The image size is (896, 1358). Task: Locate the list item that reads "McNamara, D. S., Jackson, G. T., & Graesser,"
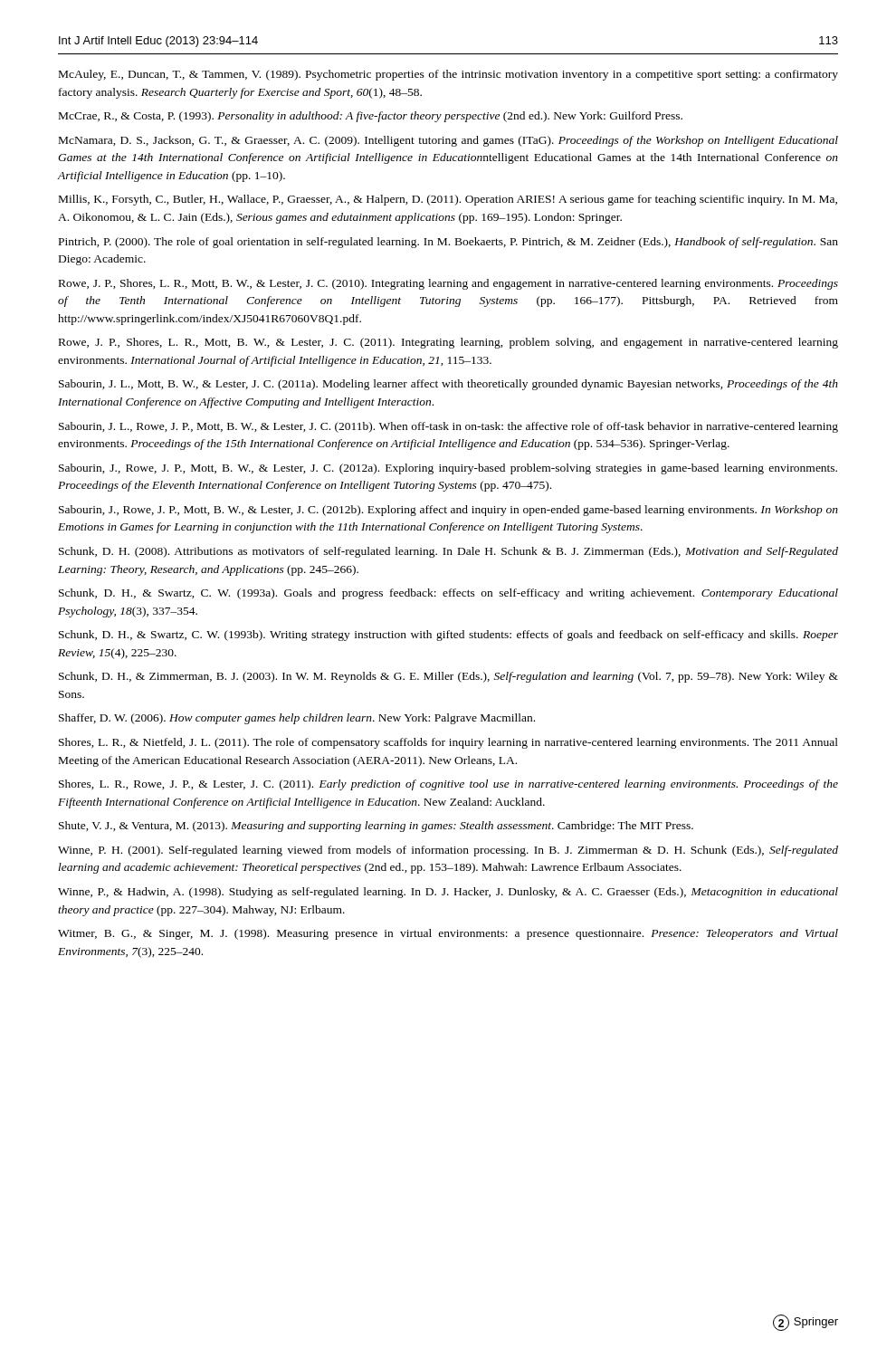point(448,158)
